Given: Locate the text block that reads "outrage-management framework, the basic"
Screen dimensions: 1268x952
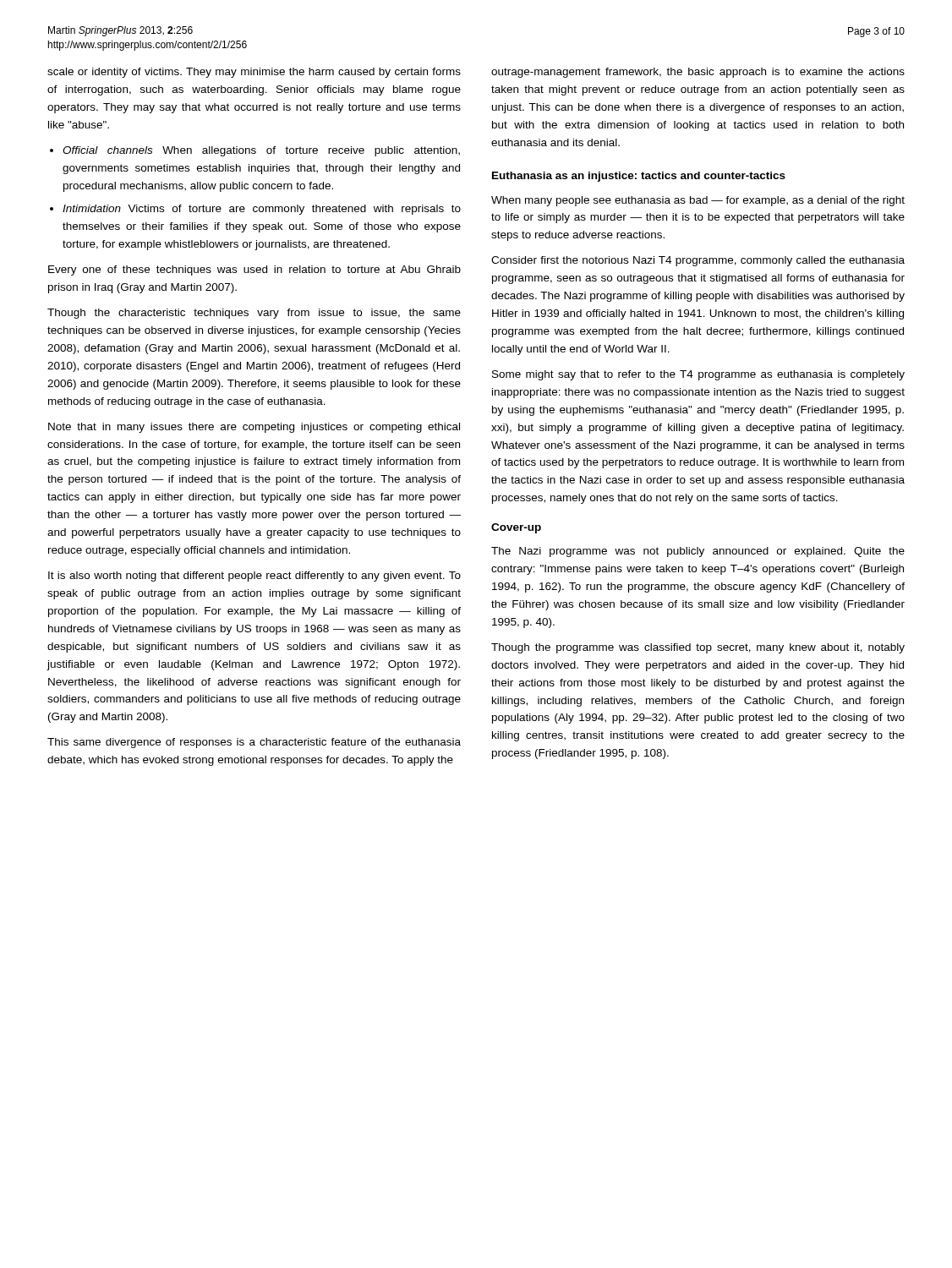Looking at the screenshot, I should pos(698,108).
